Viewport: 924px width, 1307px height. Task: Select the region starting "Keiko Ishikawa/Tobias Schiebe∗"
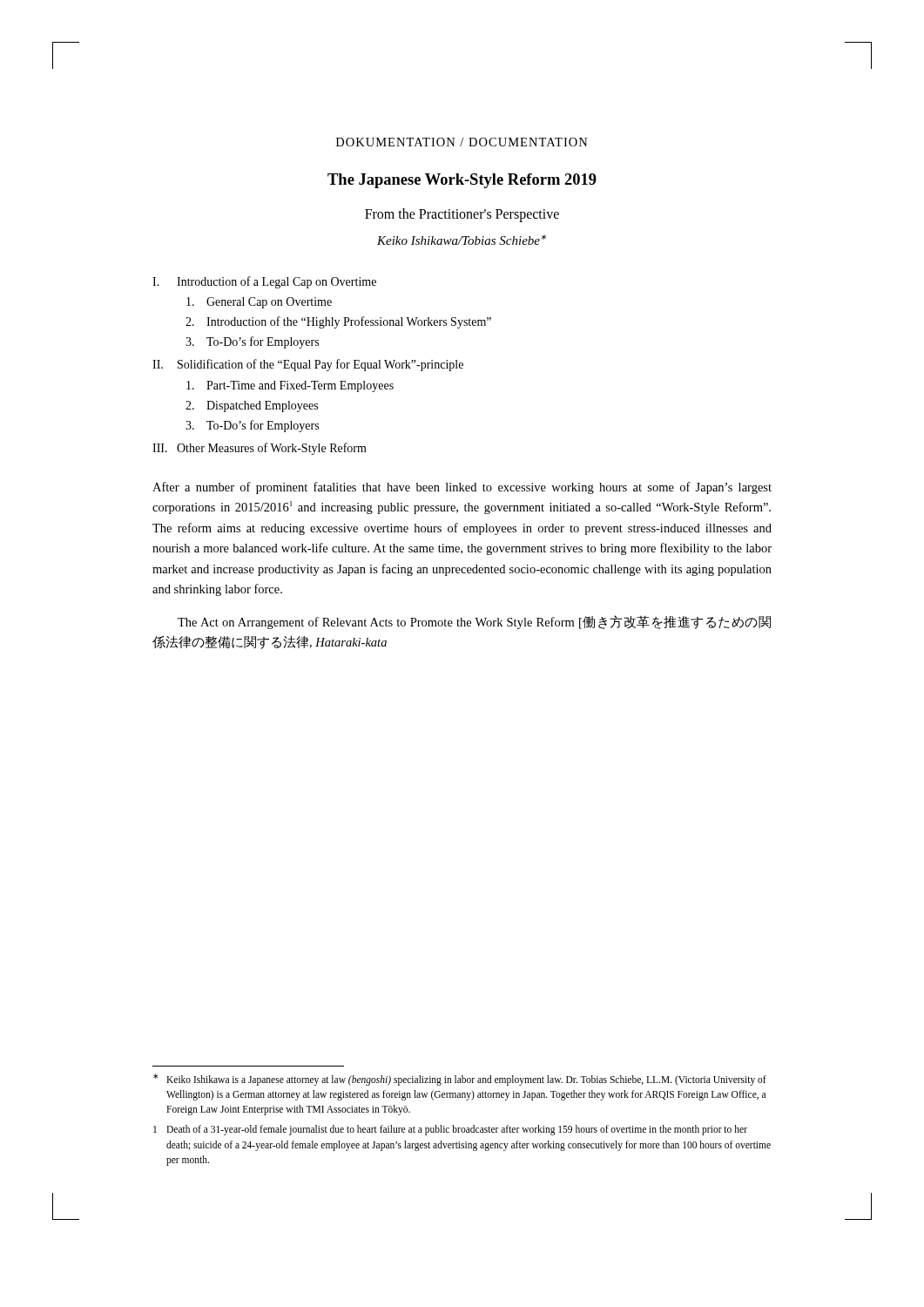462,240
